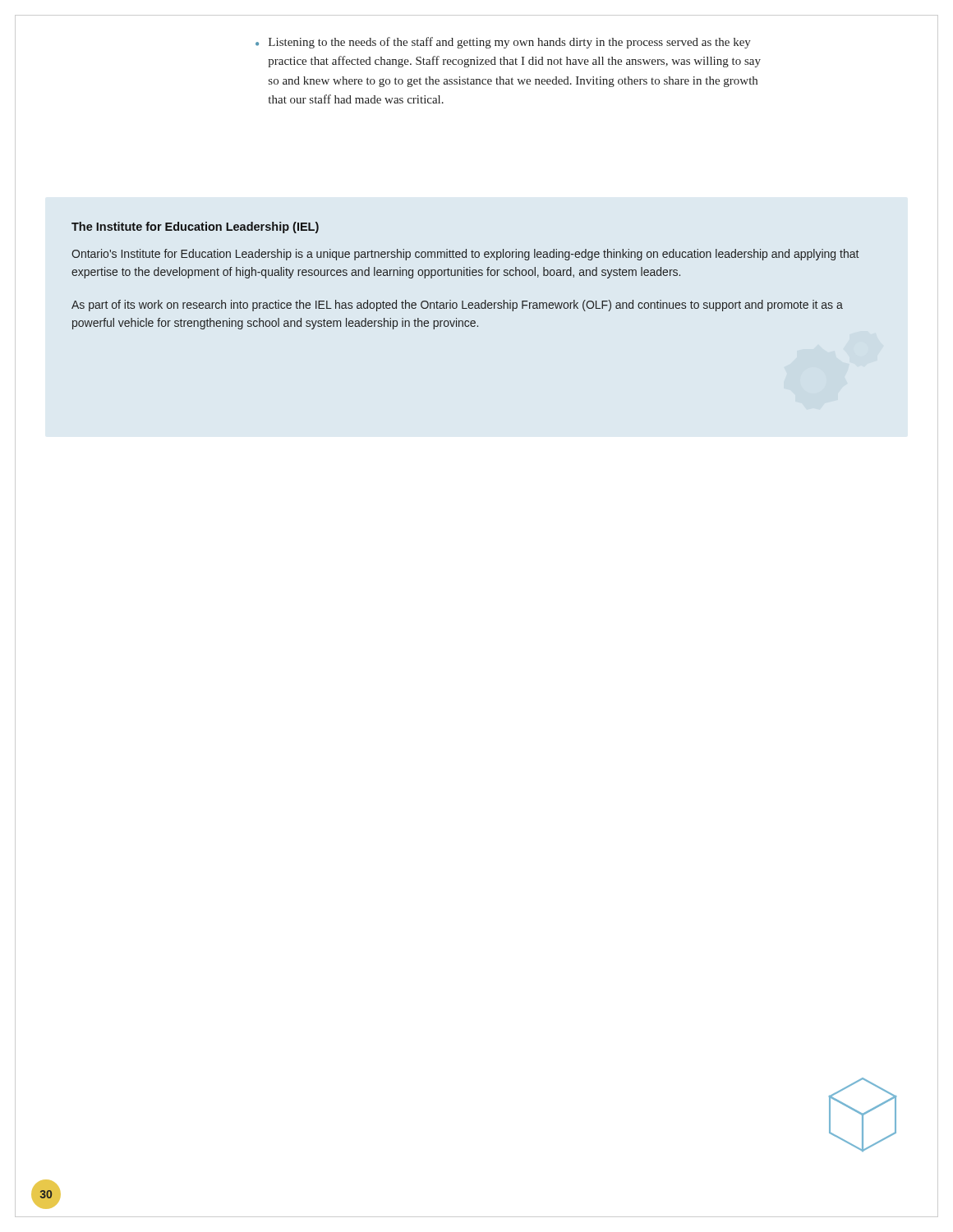Locate the text starting "• Listening to"
Viewport: 953px width, 1232px height.
[x=509, y=71]
